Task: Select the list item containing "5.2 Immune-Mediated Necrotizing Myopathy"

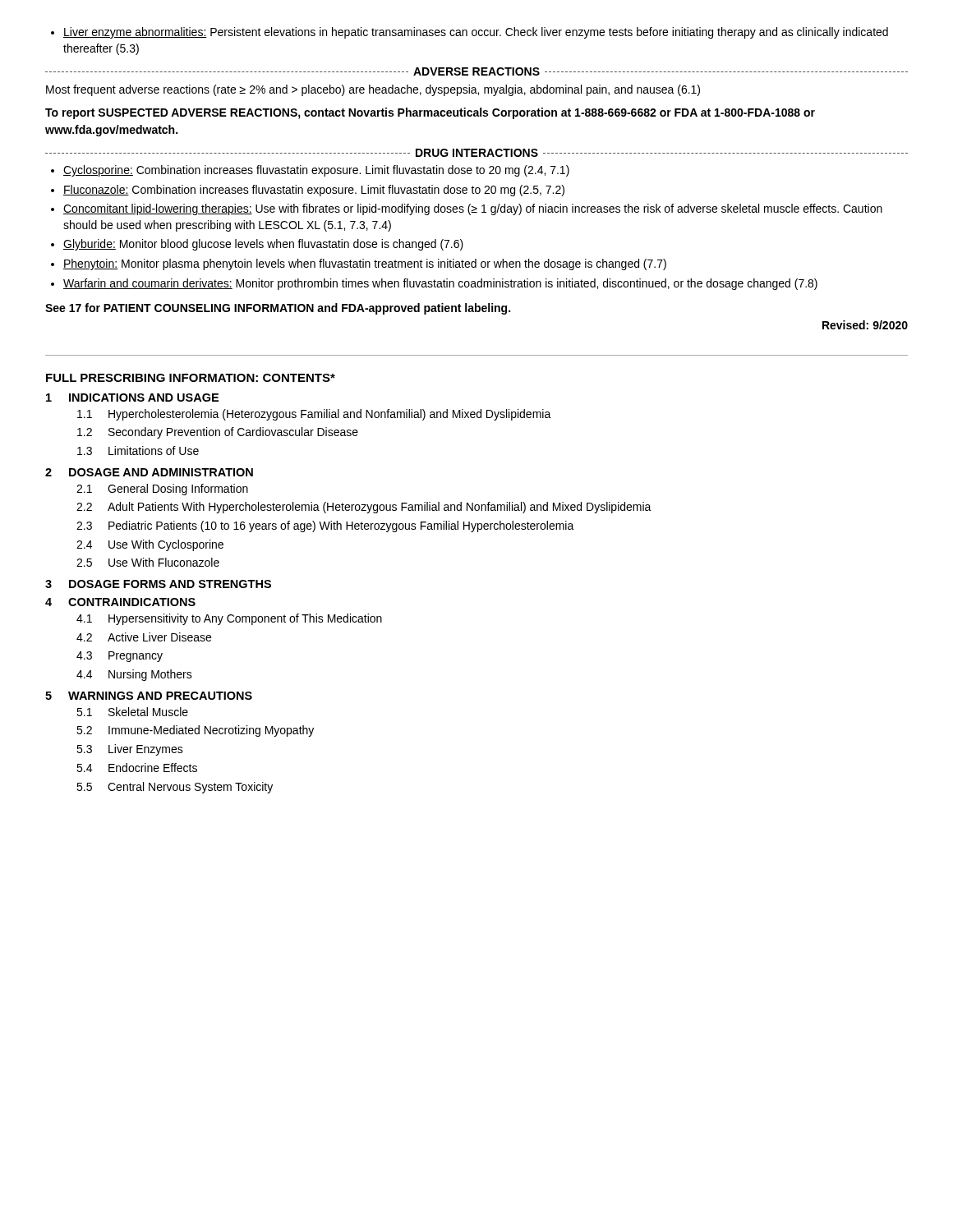Action: pos(195,731)
